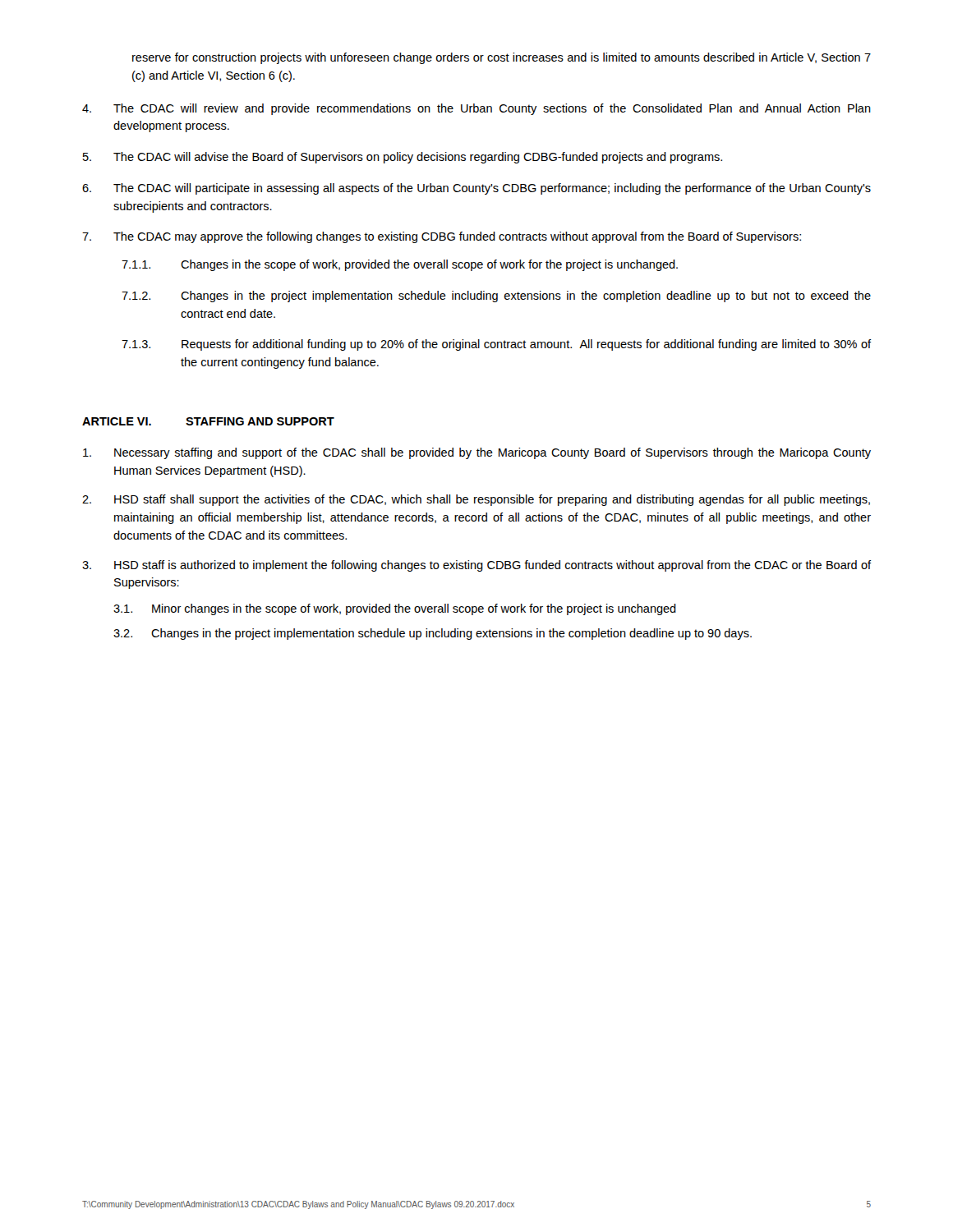Point to the block beginning "3.1. Minor changes in the scope"
953x1232 pixels.
click(492, 609)
